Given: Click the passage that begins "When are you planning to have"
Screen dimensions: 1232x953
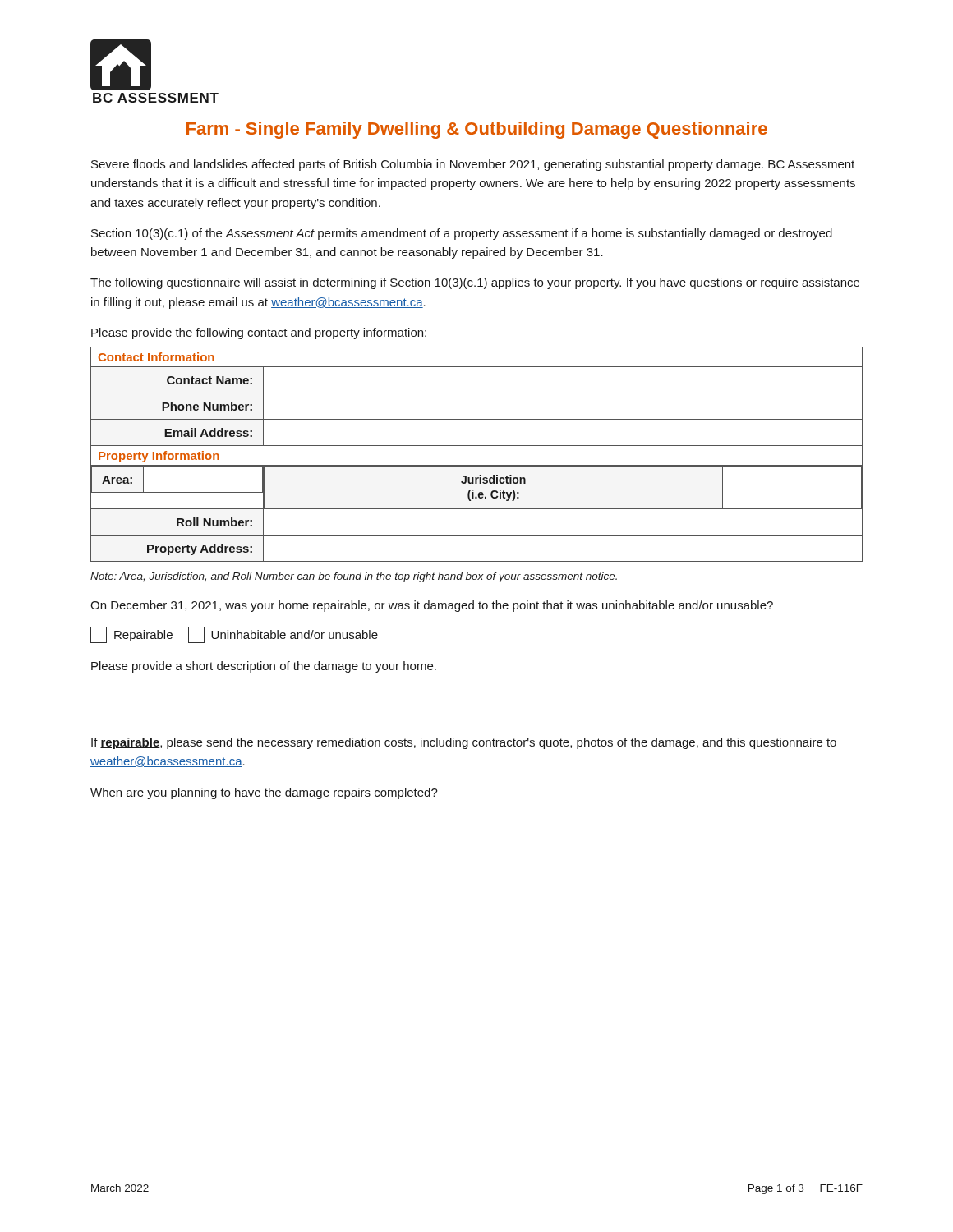Looking at the screenshot, I should click(x=382, y=792).
